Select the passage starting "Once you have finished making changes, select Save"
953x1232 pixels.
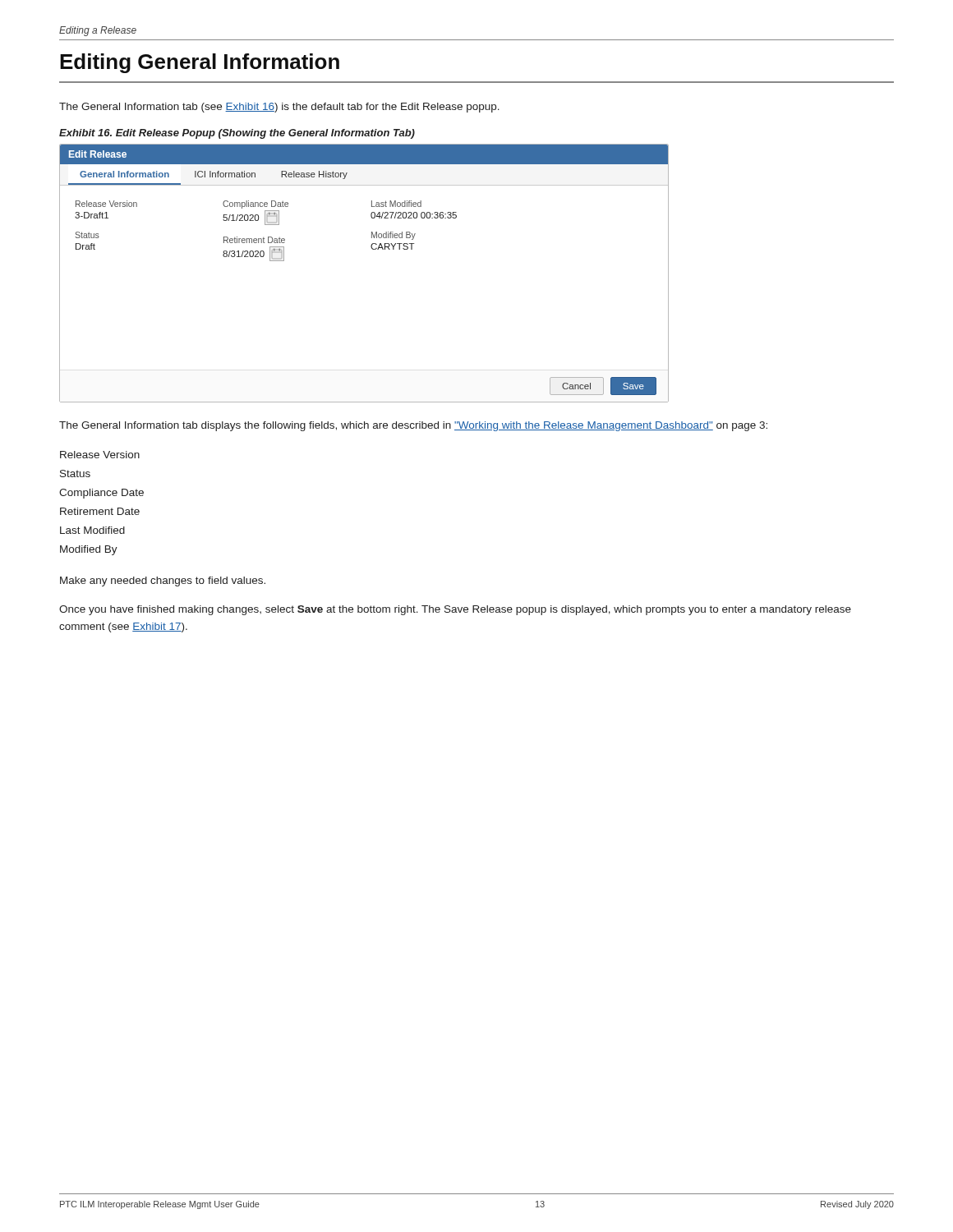pyautogui.click(x=455, y=617)
